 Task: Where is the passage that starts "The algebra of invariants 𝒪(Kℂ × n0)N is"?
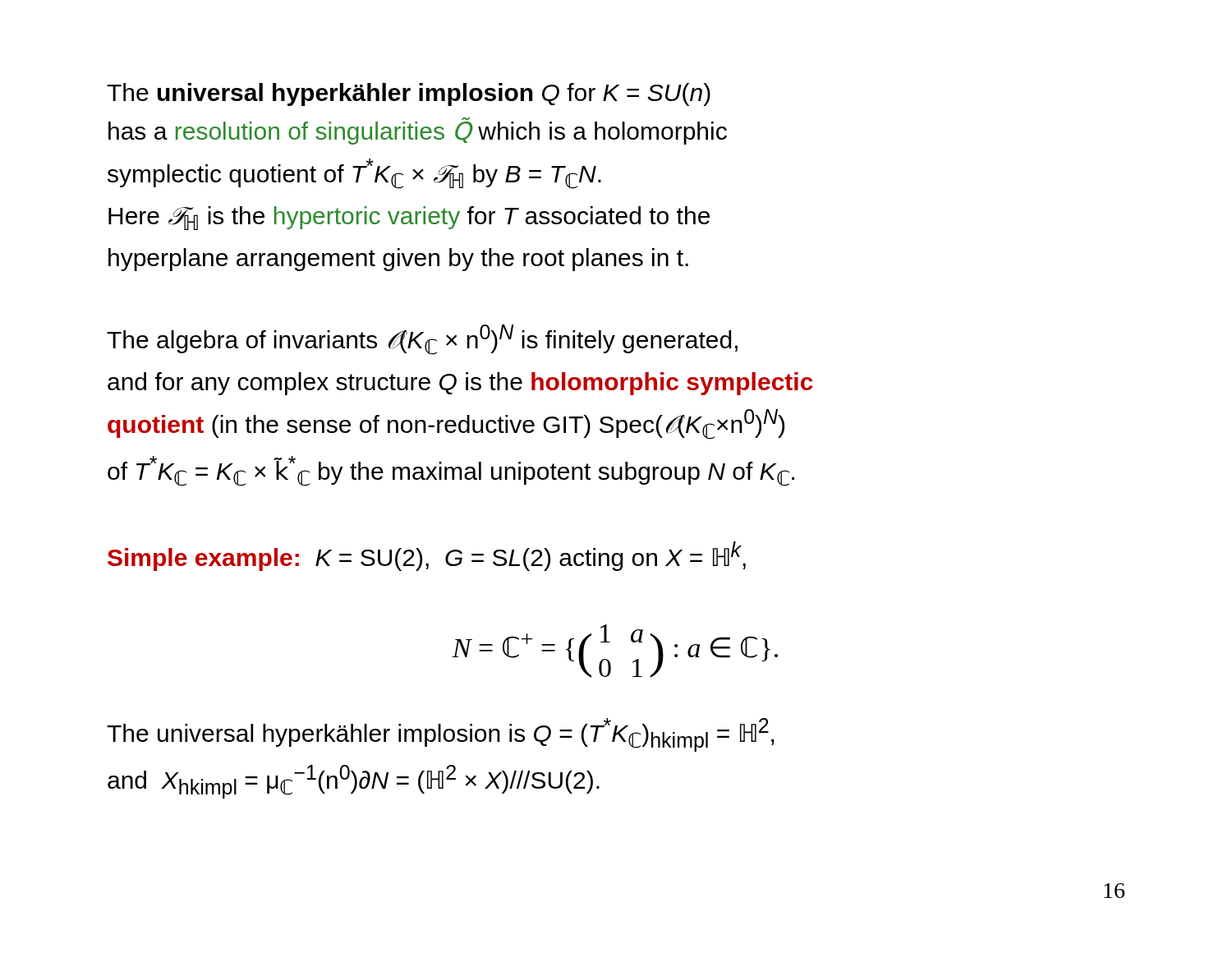coord(460,405)
